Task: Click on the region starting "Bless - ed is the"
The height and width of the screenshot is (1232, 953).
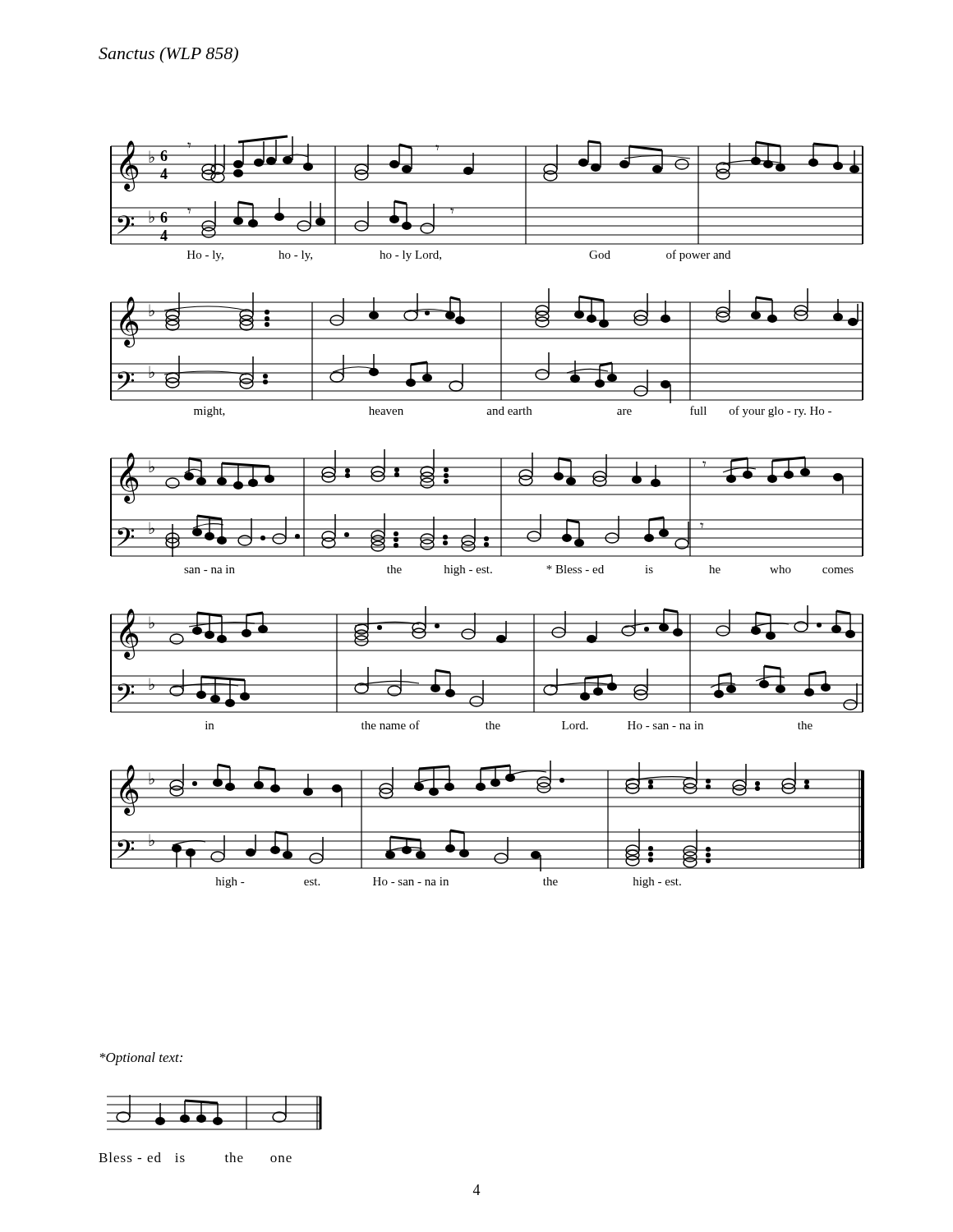Action: click(x=129, y=1156)
